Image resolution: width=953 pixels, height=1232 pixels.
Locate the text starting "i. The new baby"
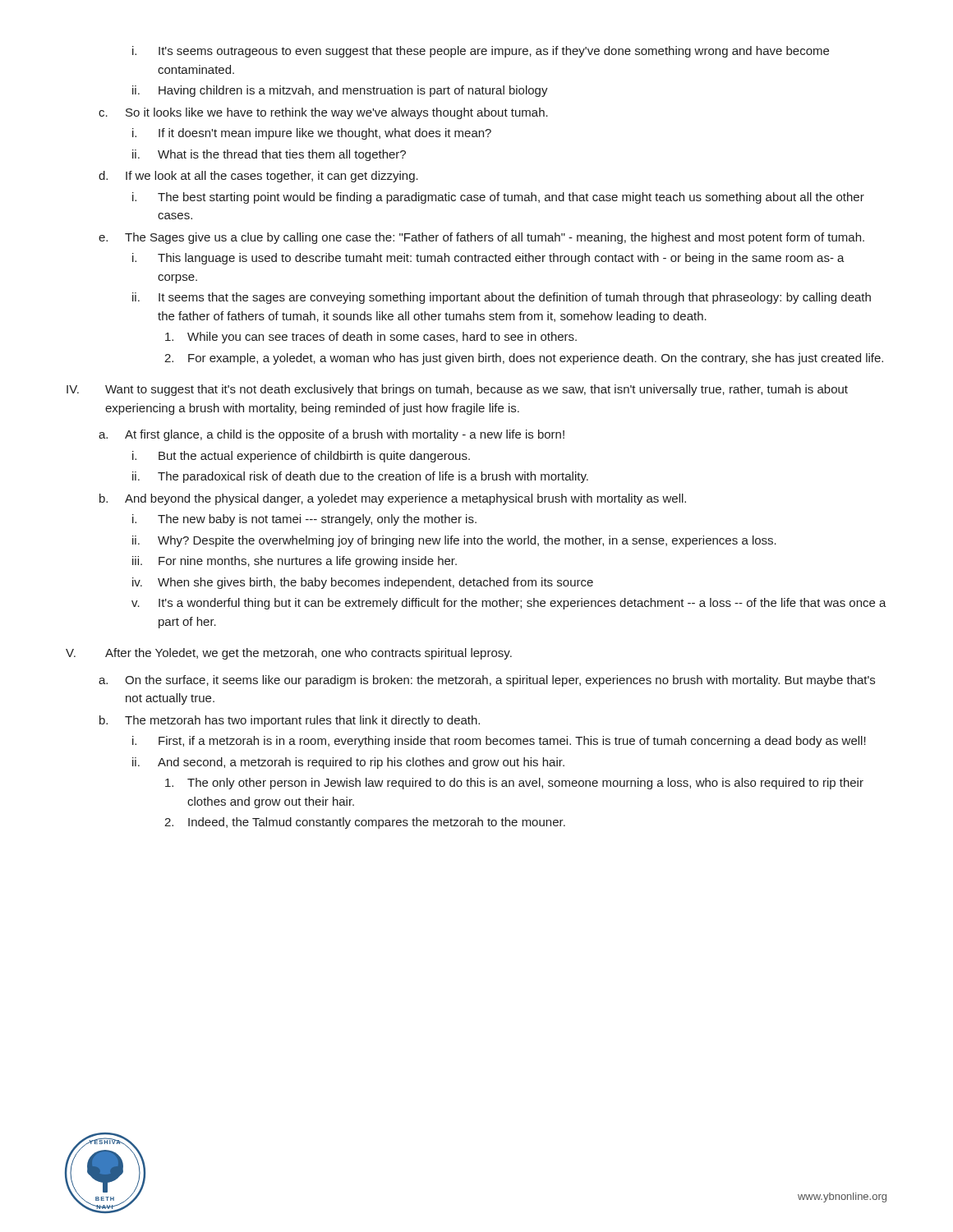click(x=304, y=520)
